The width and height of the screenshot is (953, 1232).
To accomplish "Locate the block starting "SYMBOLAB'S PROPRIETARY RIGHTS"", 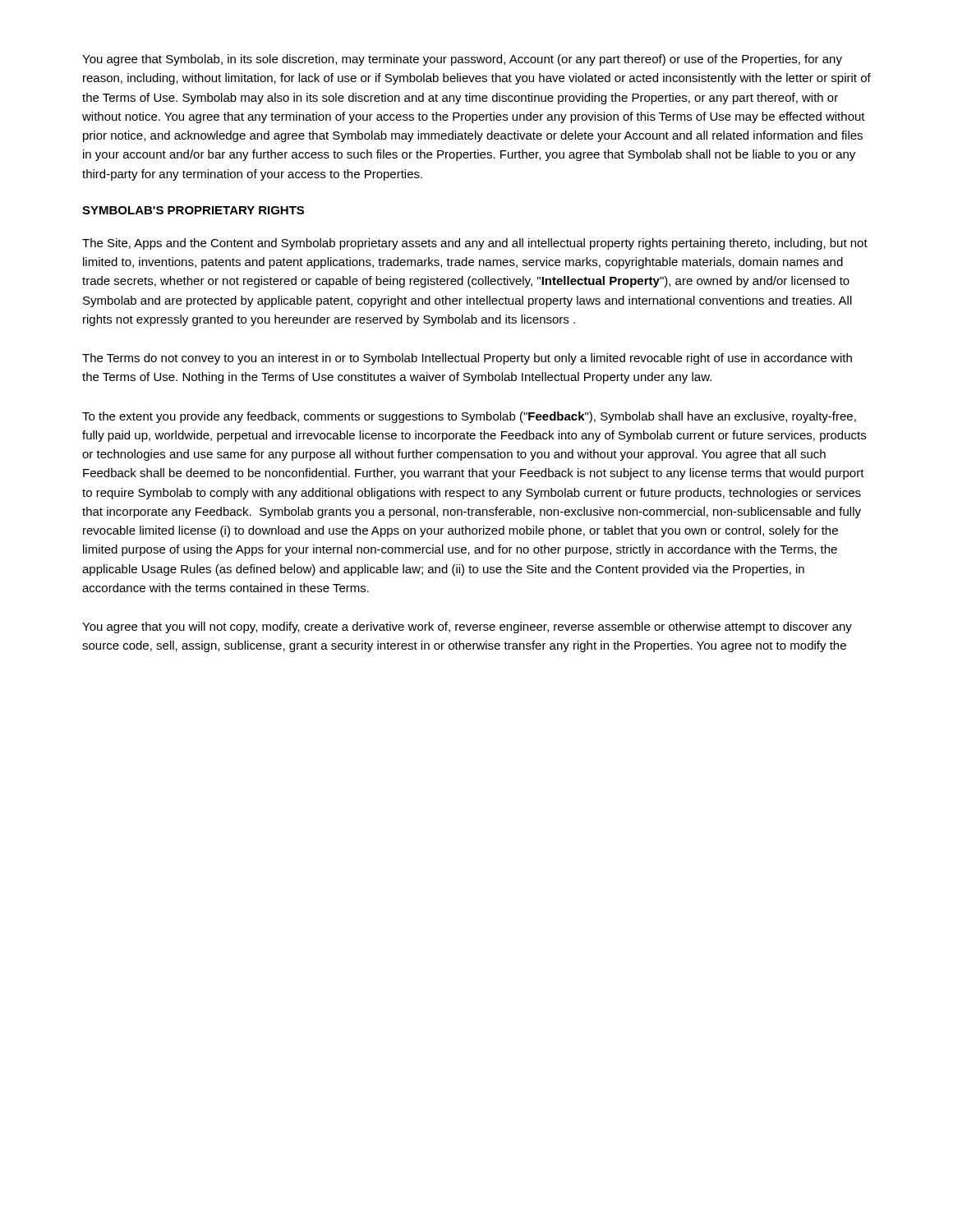I will (x=193, y=210).
